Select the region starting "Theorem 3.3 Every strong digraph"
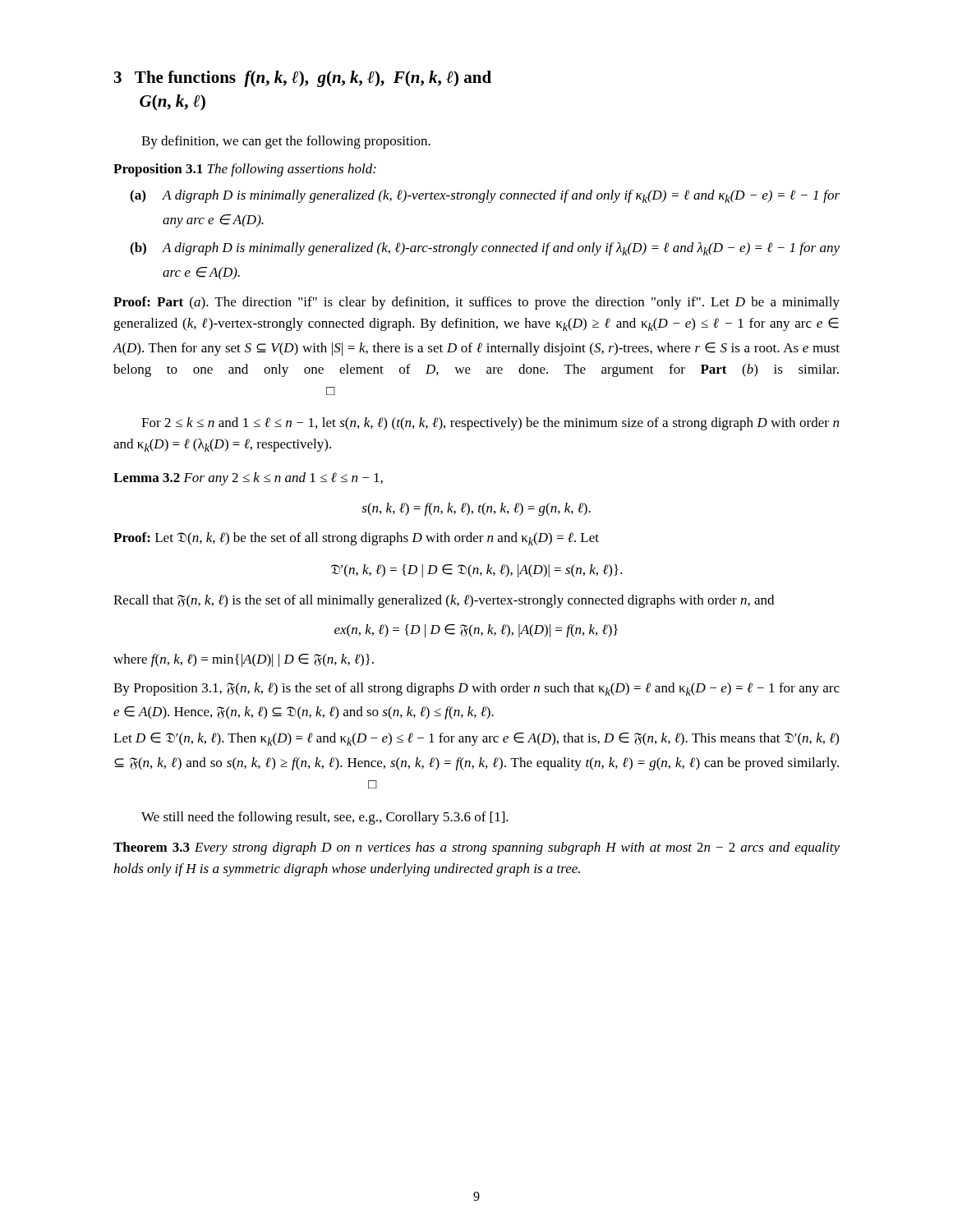The width and height of the screenshot is (953, 1232). (x=476, y=858)
